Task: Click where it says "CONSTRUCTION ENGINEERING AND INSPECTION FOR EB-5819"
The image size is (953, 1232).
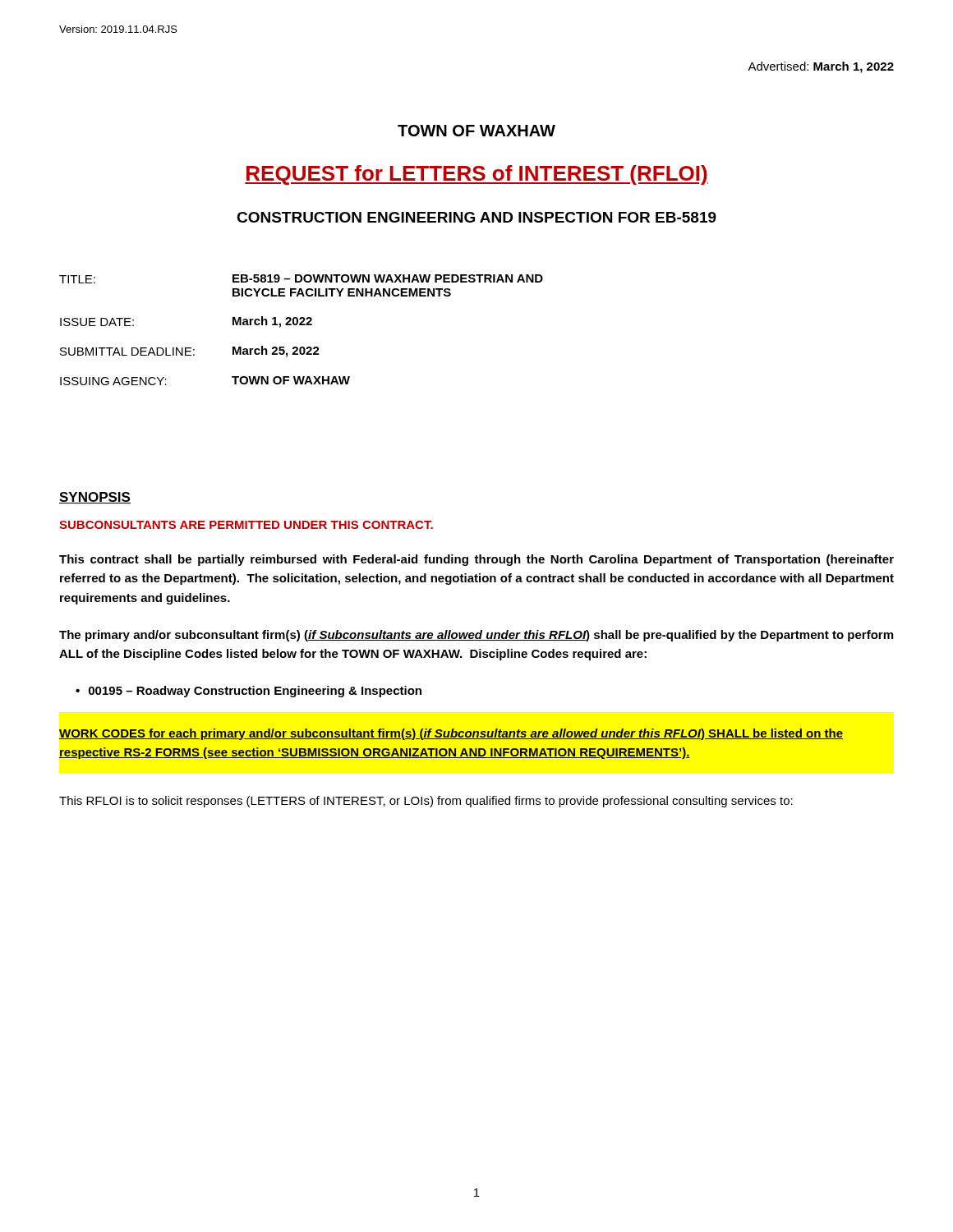Action: tap(476, 217)
